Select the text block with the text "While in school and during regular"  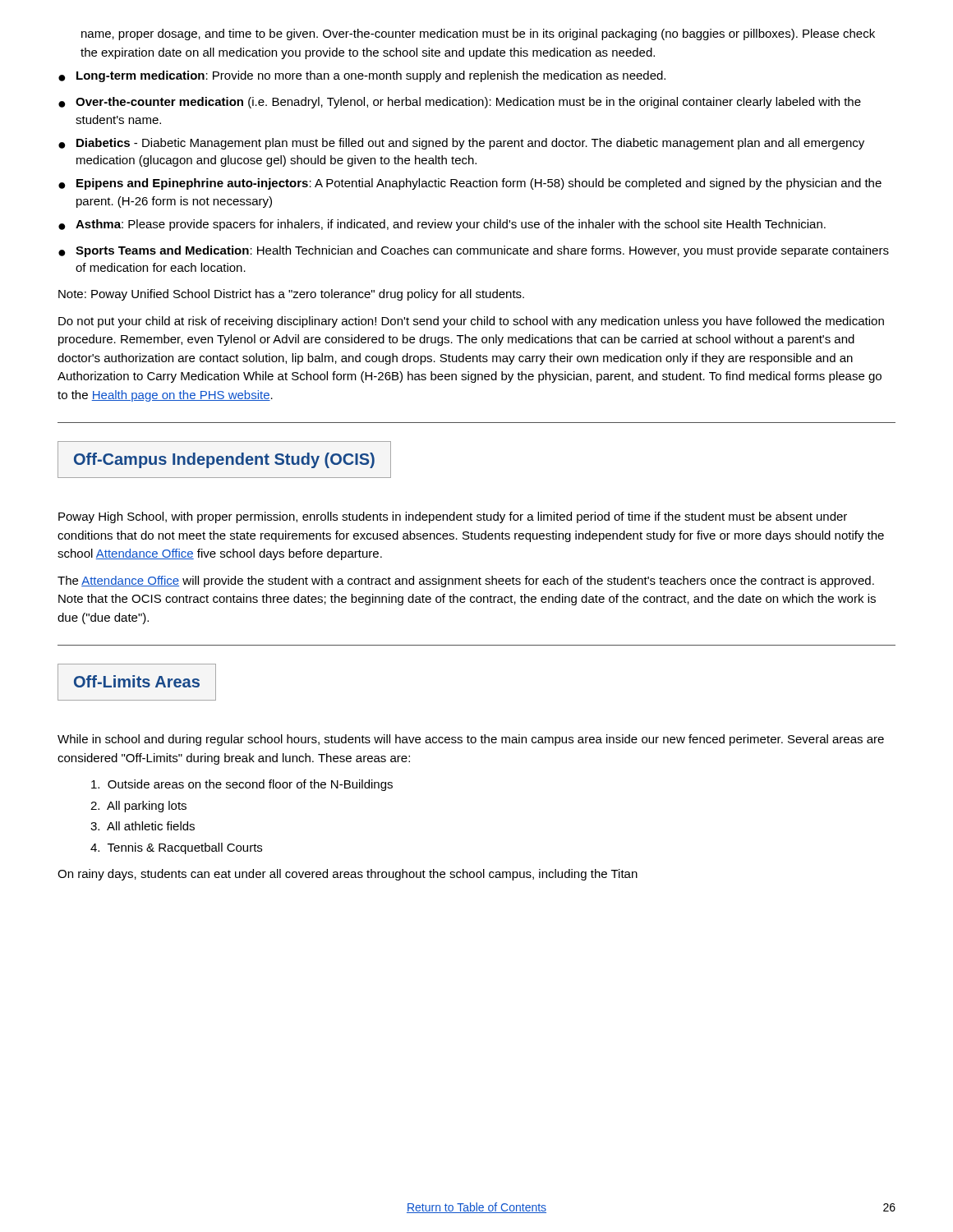476,749
